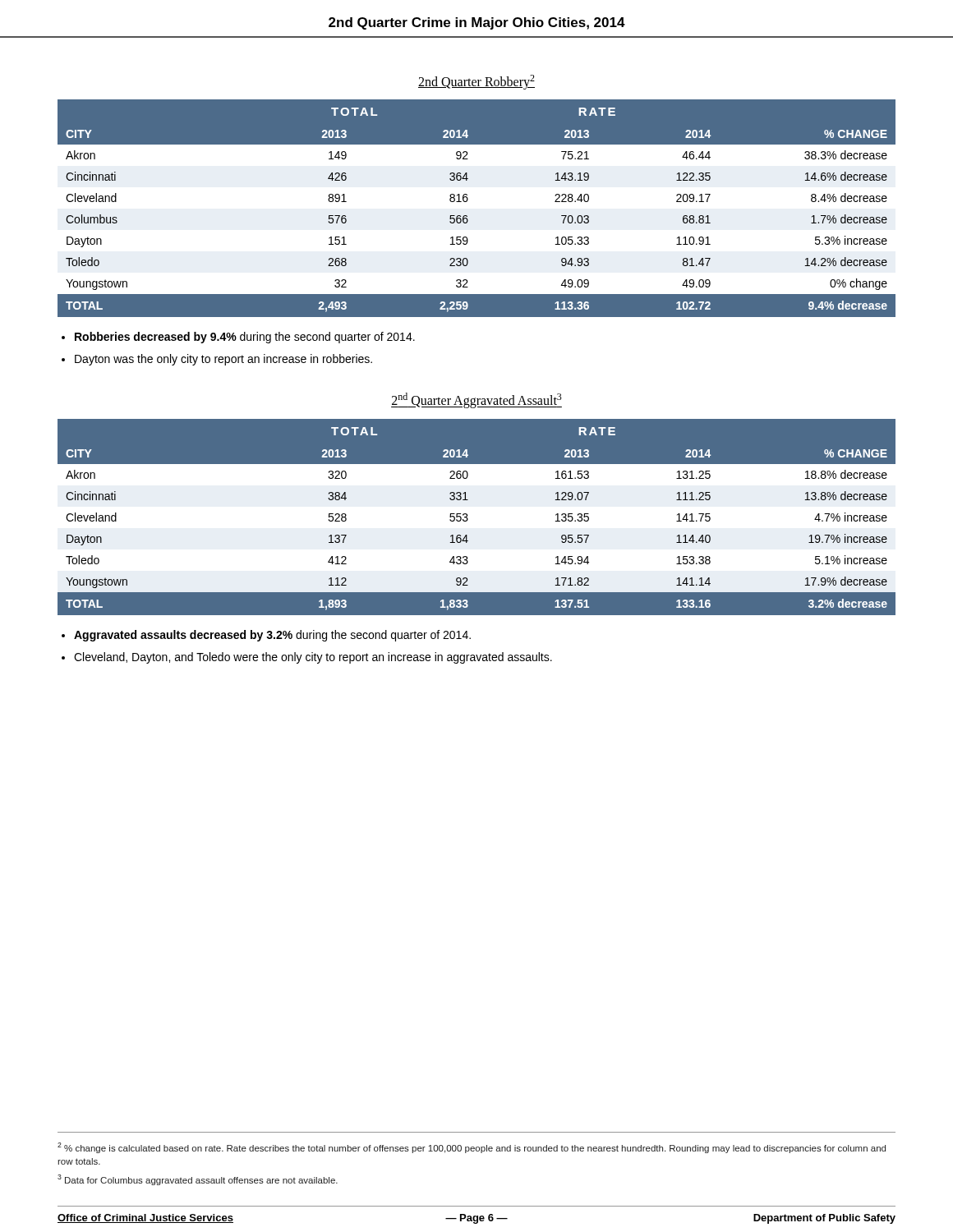The height and width of the screenshot is (1232, 953).
Task: Find the table that mentions "18.8% decrease"
Action: (x=476, y=517)
